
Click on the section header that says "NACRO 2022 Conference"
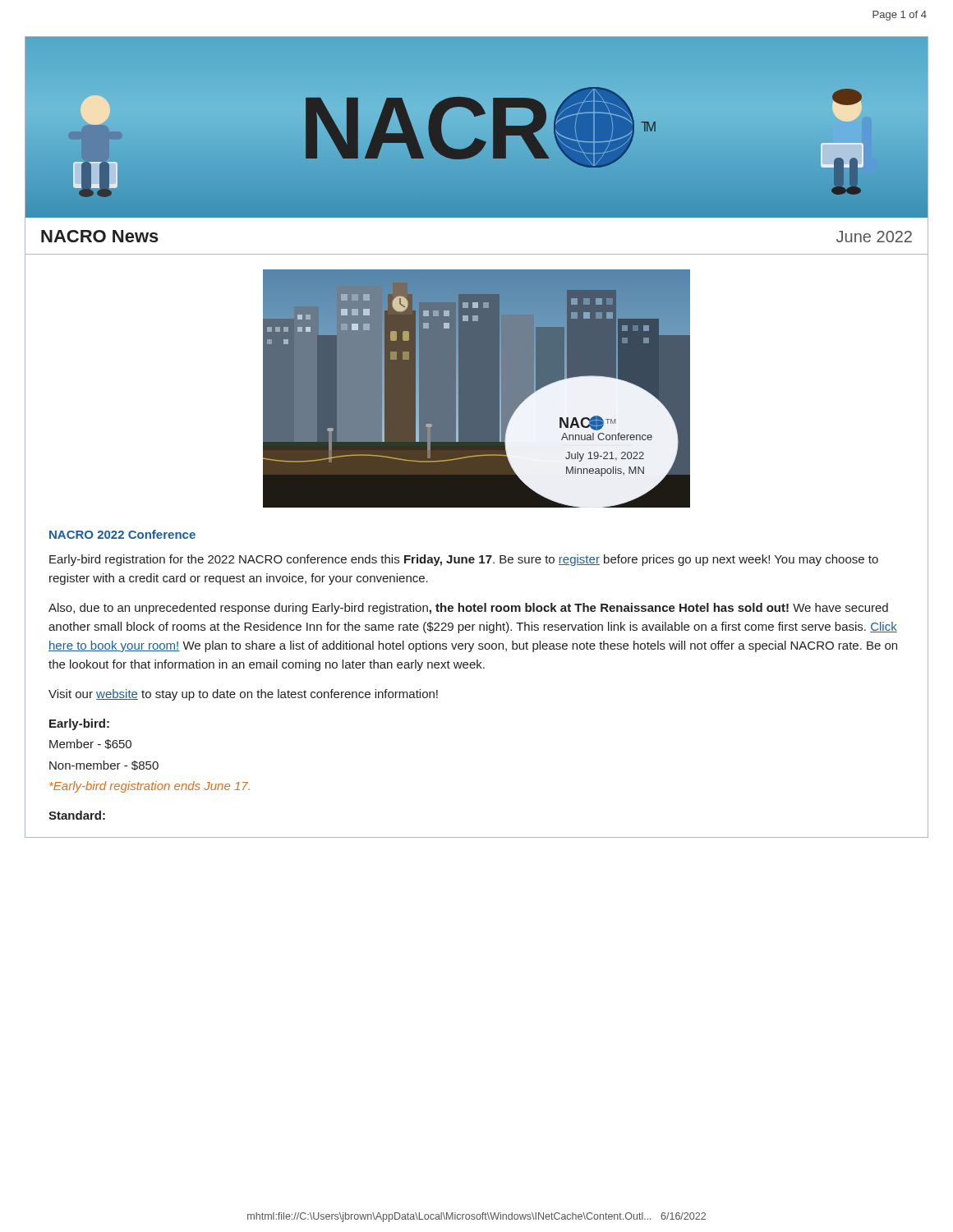[122, 534]
